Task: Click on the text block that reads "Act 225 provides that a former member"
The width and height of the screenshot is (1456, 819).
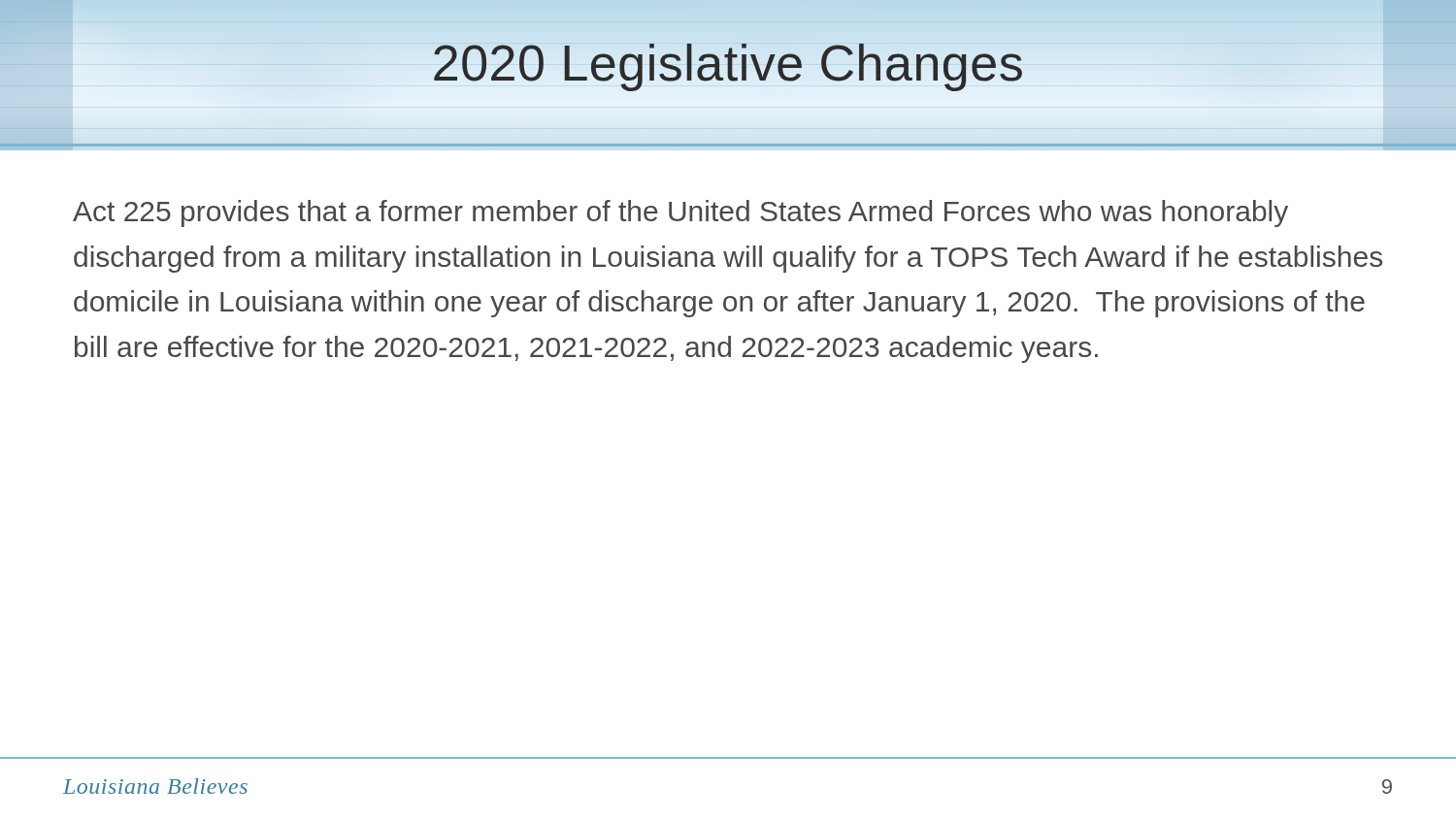Action: (x=728, y=279)
